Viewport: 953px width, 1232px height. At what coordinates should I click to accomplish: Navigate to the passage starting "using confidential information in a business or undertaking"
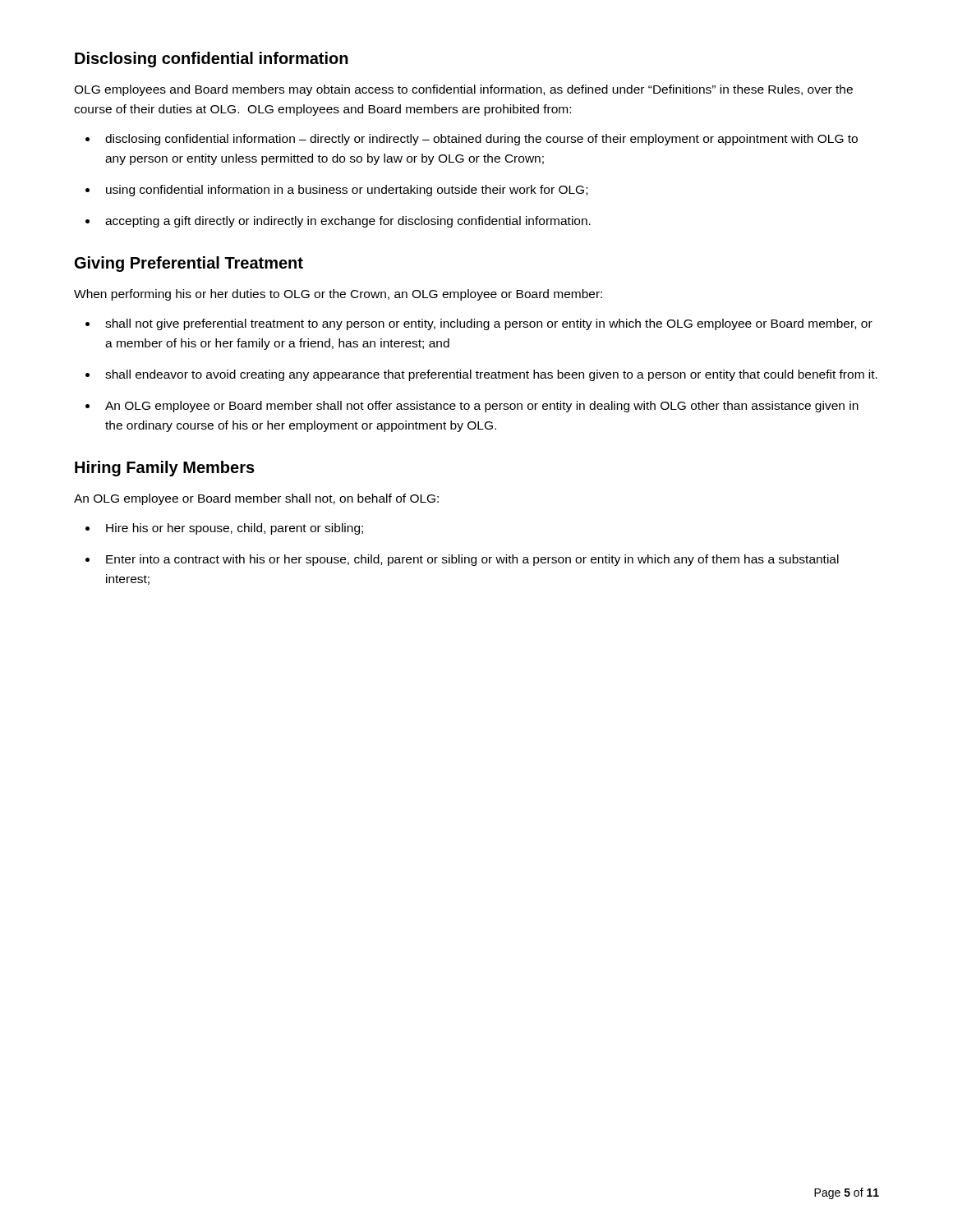[347, 189]
